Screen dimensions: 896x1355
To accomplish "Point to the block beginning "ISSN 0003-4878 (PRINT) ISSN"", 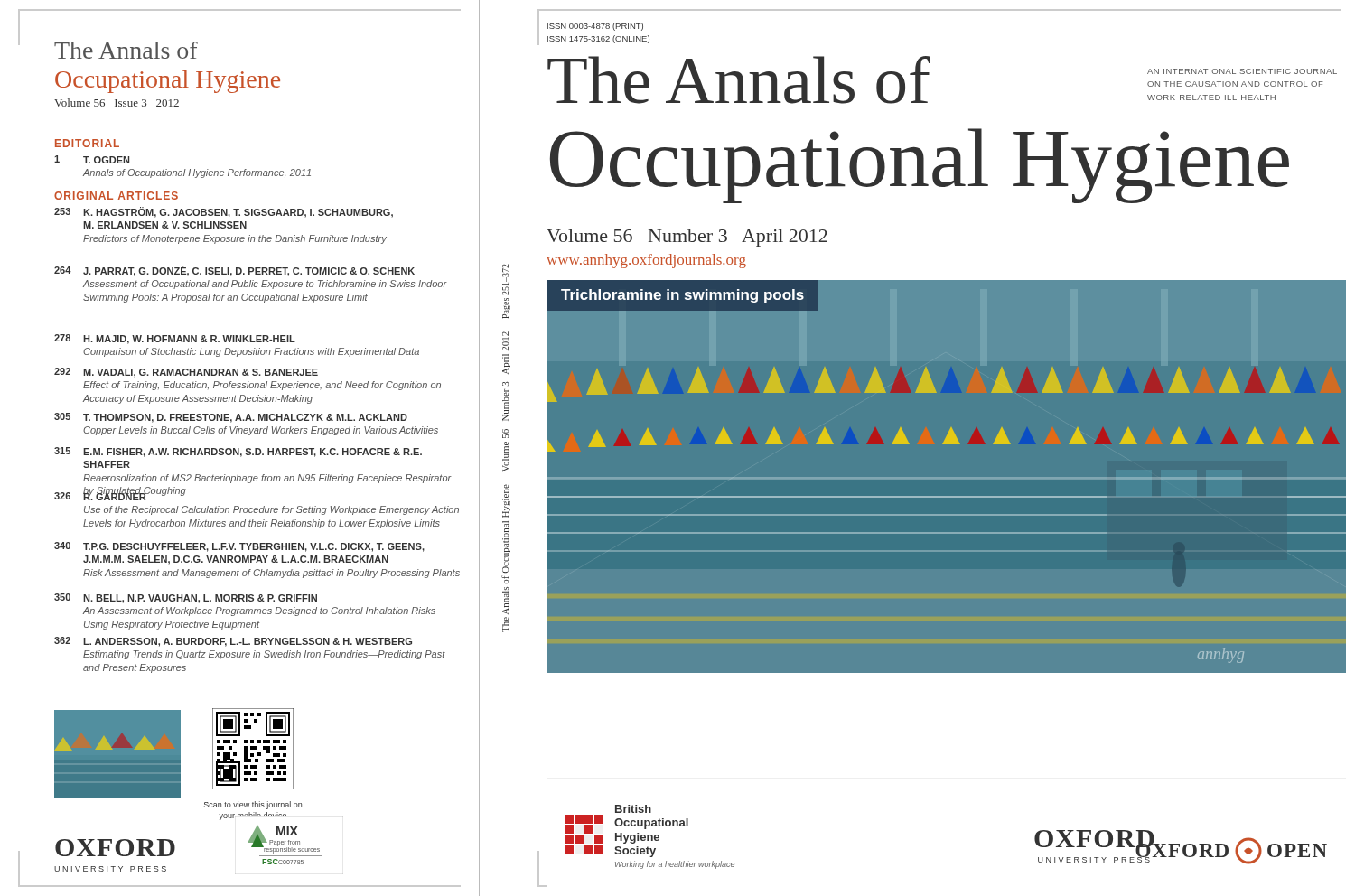I will (x=598, y=32).
